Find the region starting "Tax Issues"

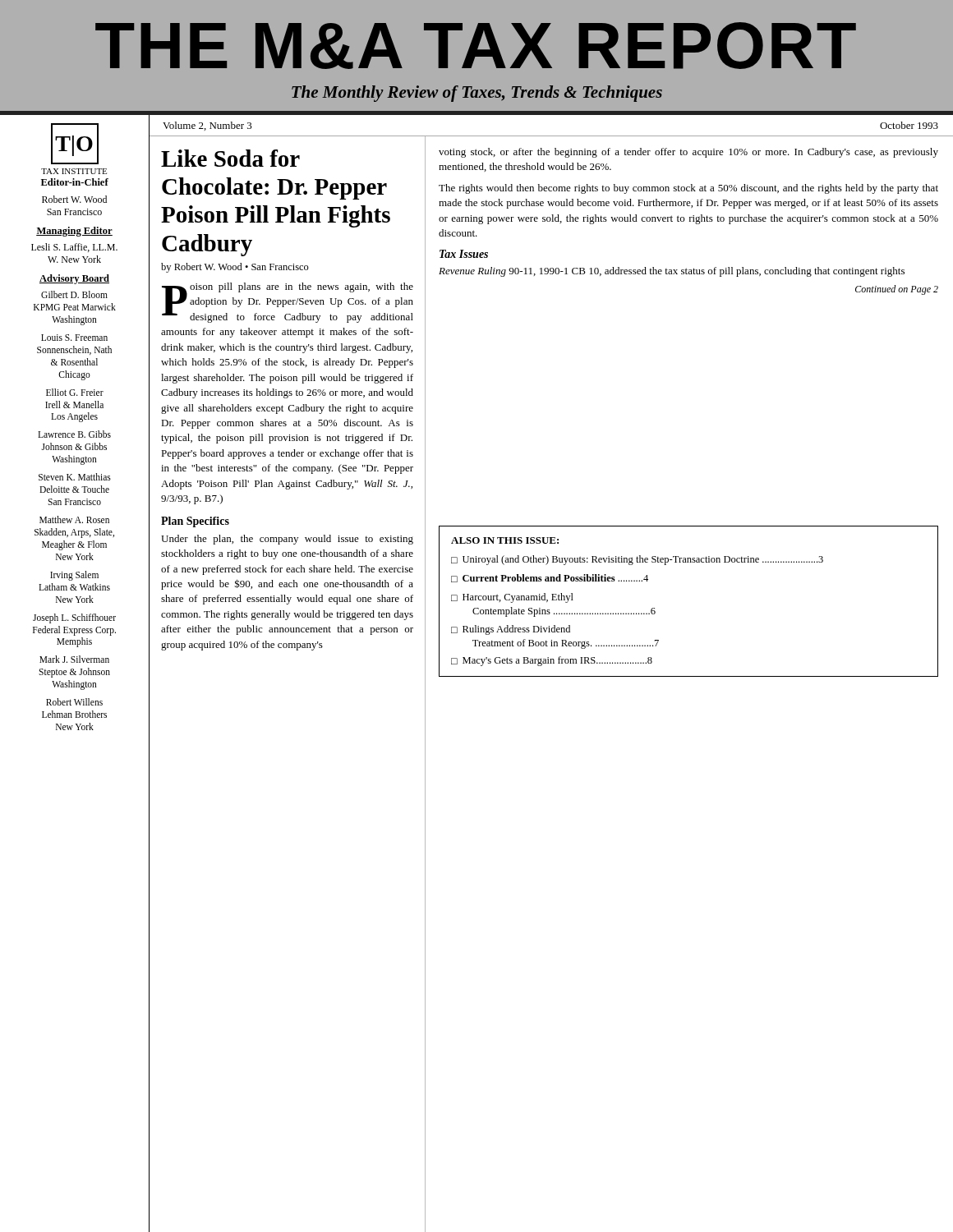click(464, 254)
